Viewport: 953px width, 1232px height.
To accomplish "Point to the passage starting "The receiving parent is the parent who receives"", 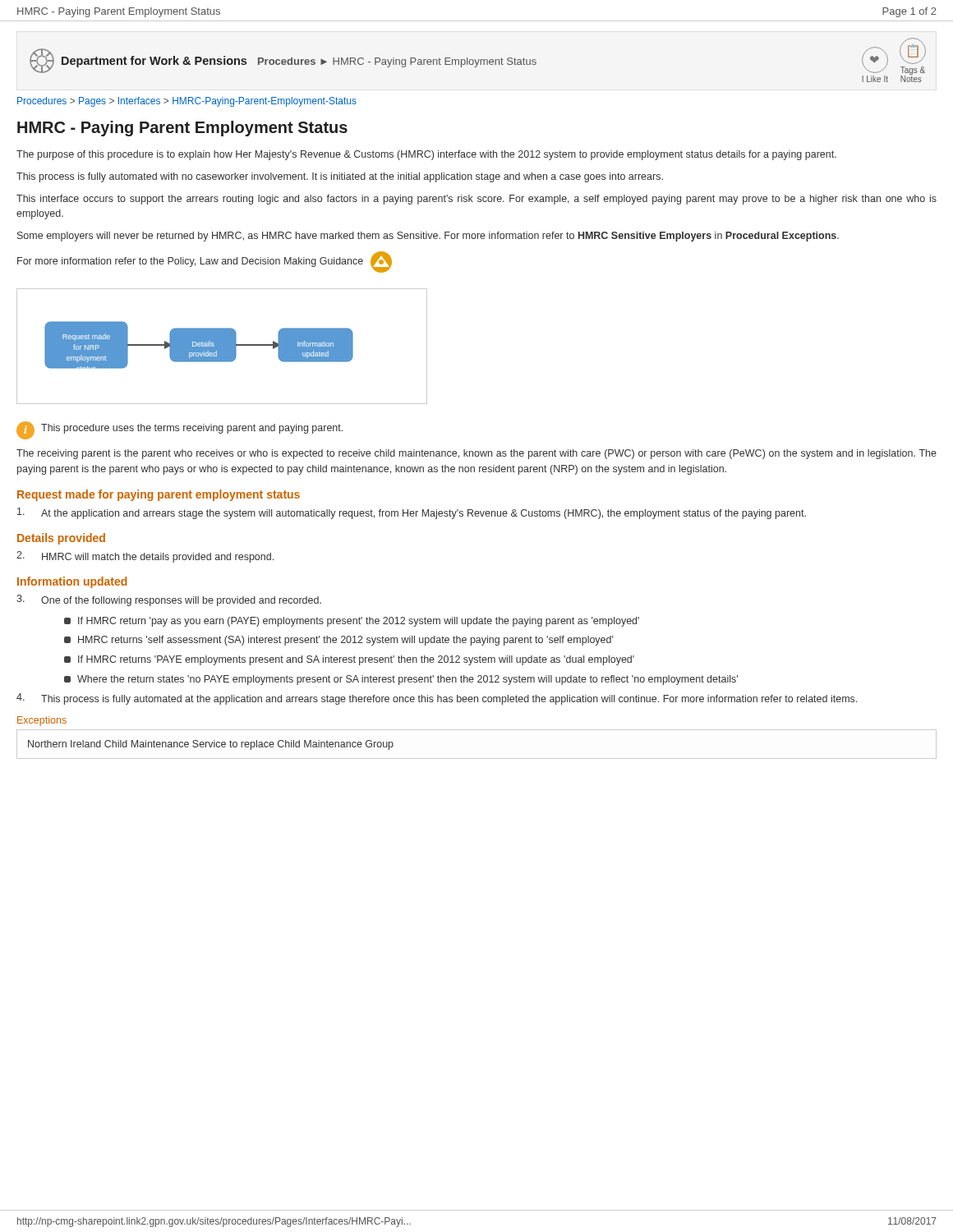I will point(476,461).
